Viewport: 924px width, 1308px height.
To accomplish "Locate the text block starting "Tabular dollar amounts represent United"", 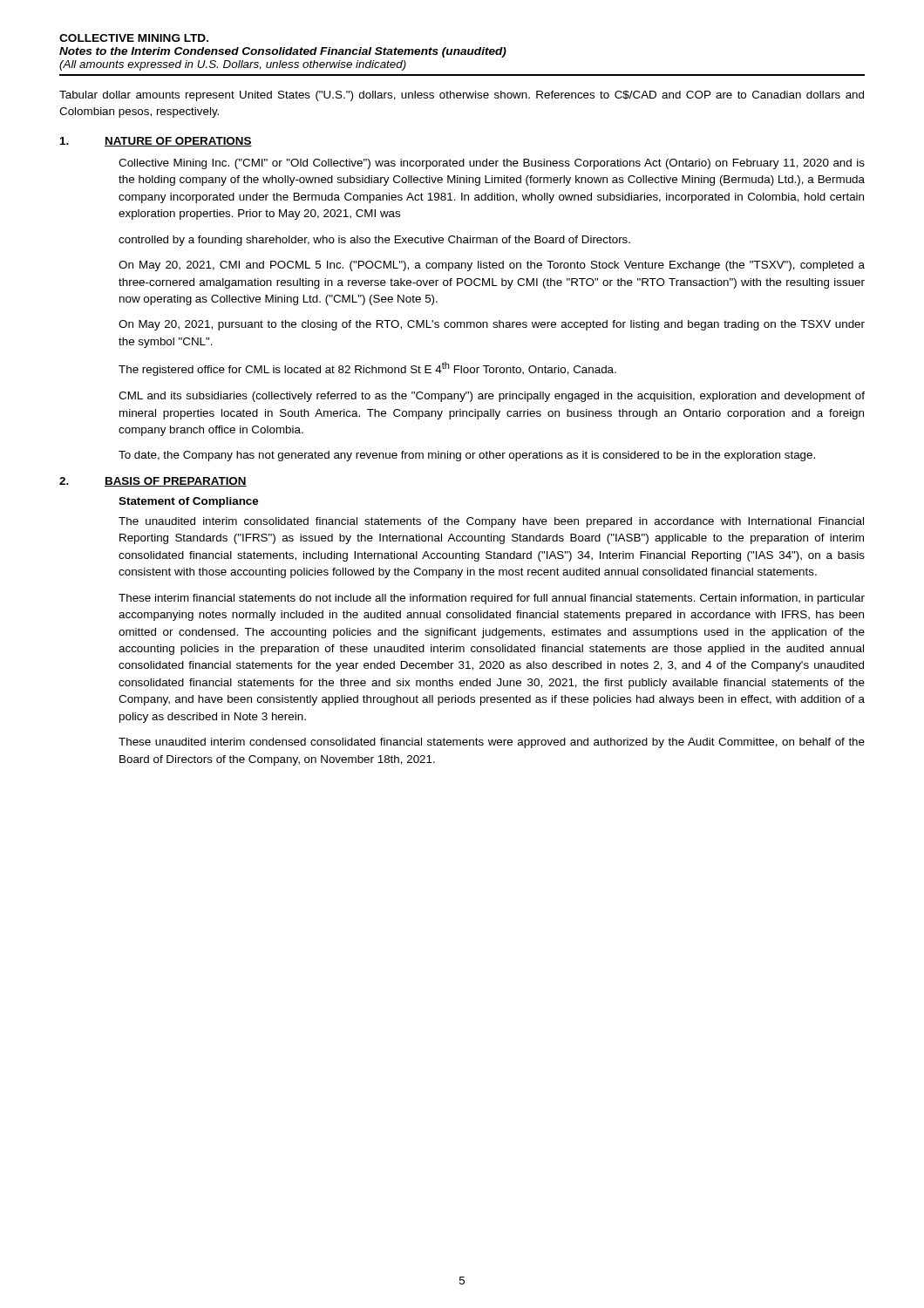I will (x=462, y=103).
